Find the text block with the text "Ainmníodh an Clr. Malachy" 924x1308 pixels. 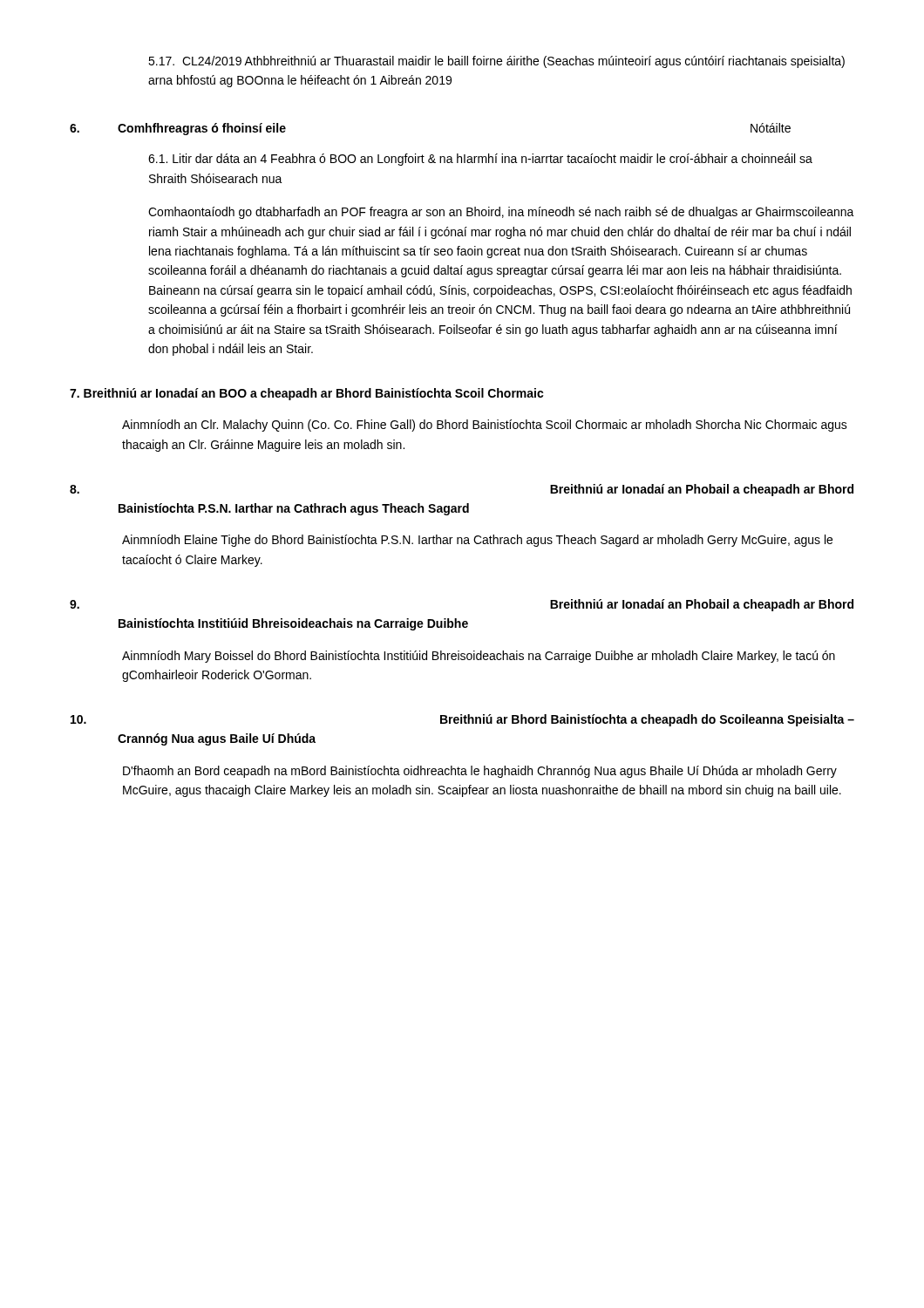tap(485, 435)
